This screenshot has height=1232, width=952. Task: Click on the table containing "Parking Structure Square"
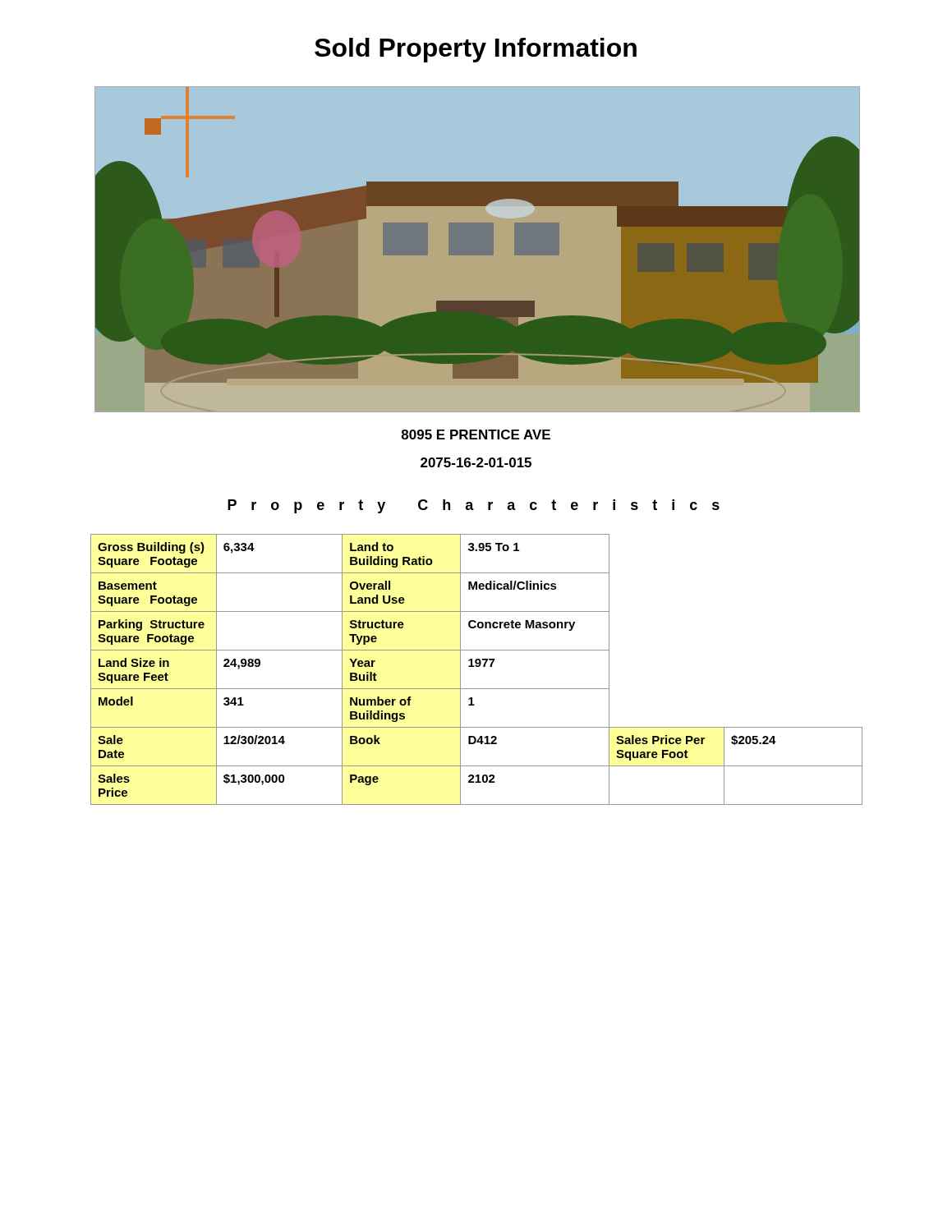(476, 669)
